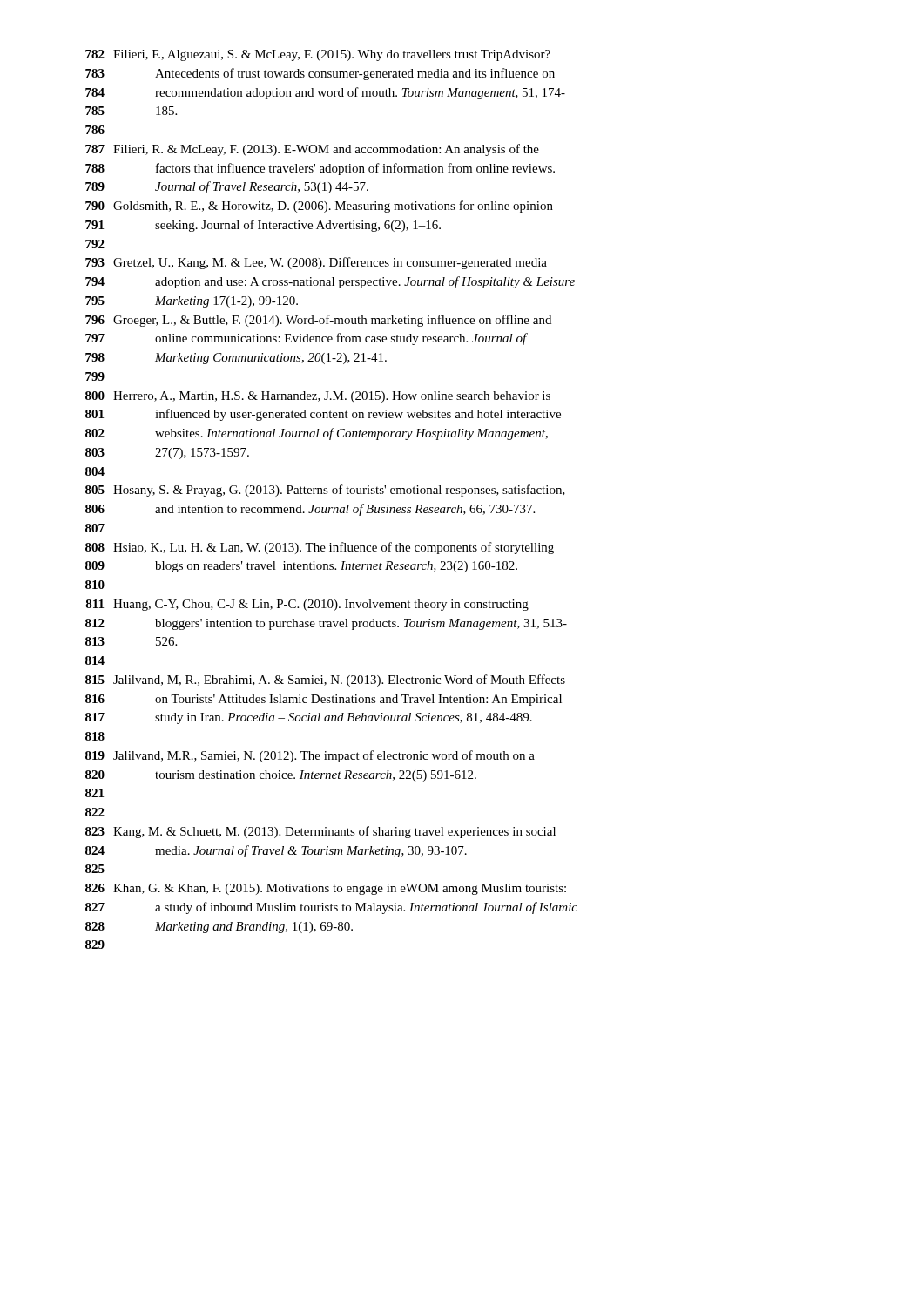Point to the passage starting "793Gretzel, U., Kang, M. & Lee, W. (2008)."
This screenshot has height=1307, width=924.
coord(462,282)
